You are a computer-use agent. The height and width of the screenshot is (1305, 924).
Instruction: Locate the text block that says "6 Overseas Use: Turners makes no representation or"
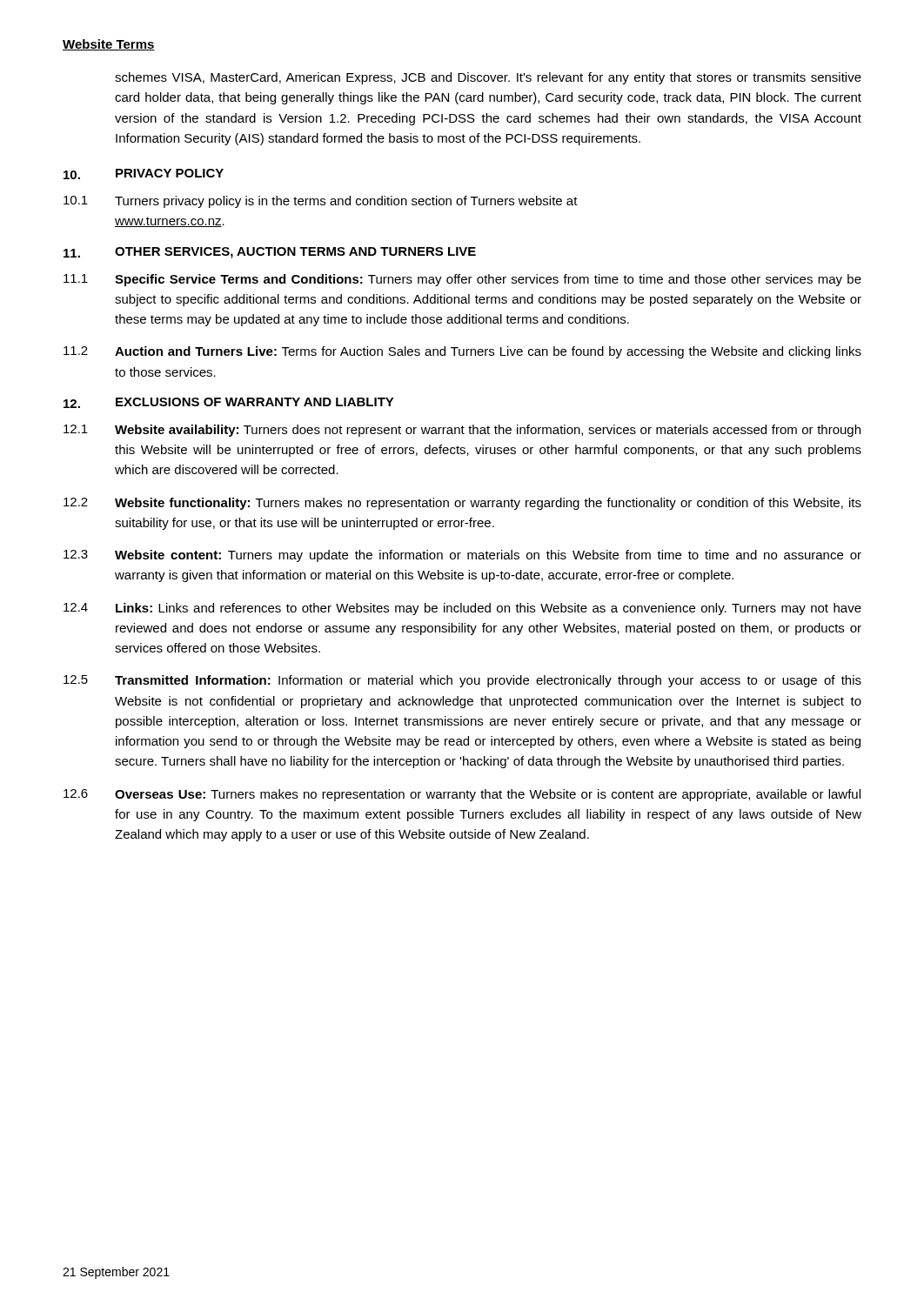[x=462, y=814]
